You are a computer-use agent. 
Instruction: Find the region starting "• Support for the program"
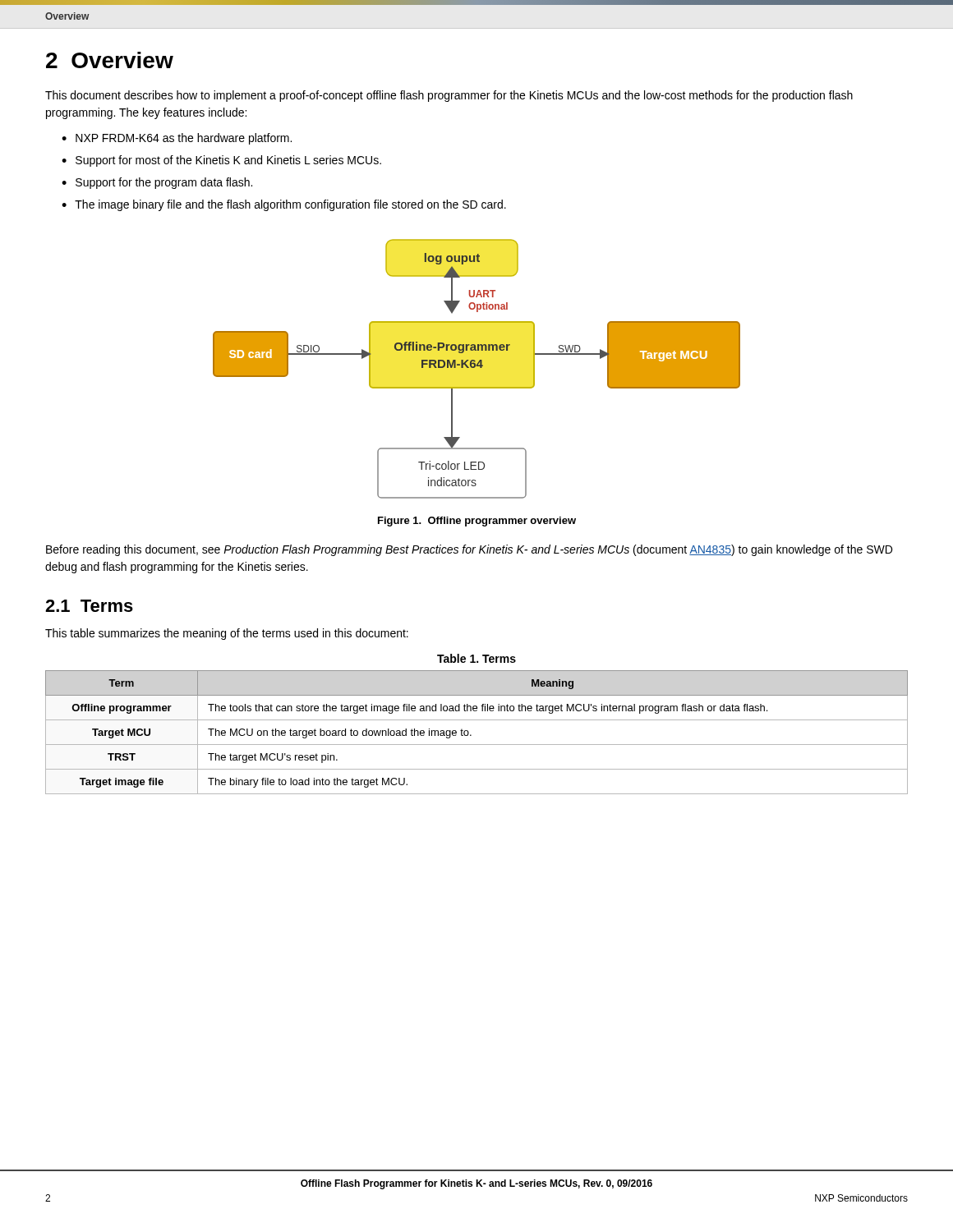click(x=158, y=183)
